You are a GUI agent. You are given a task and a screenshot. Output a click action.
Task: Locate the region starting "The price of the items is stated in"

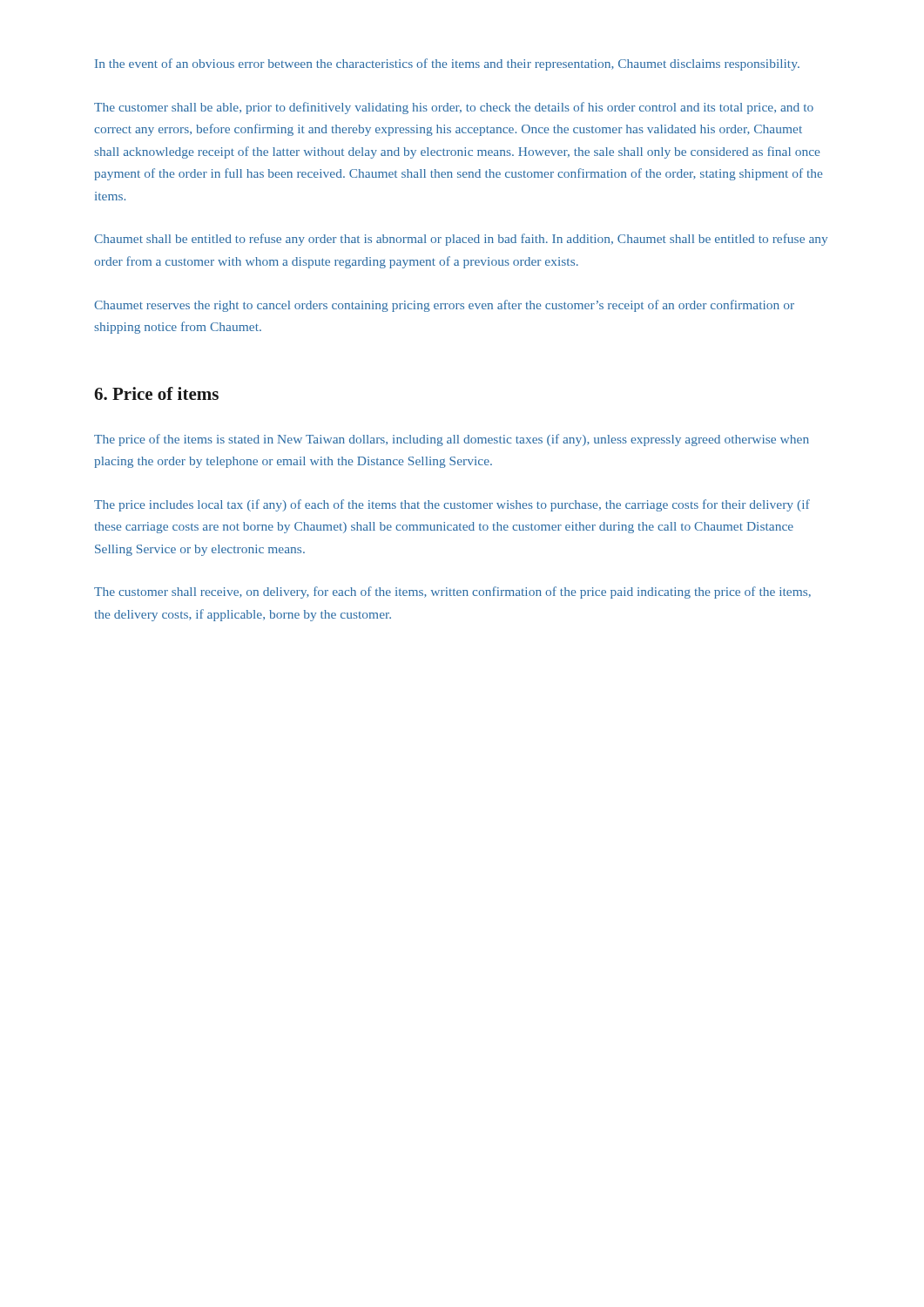(452, 450)
